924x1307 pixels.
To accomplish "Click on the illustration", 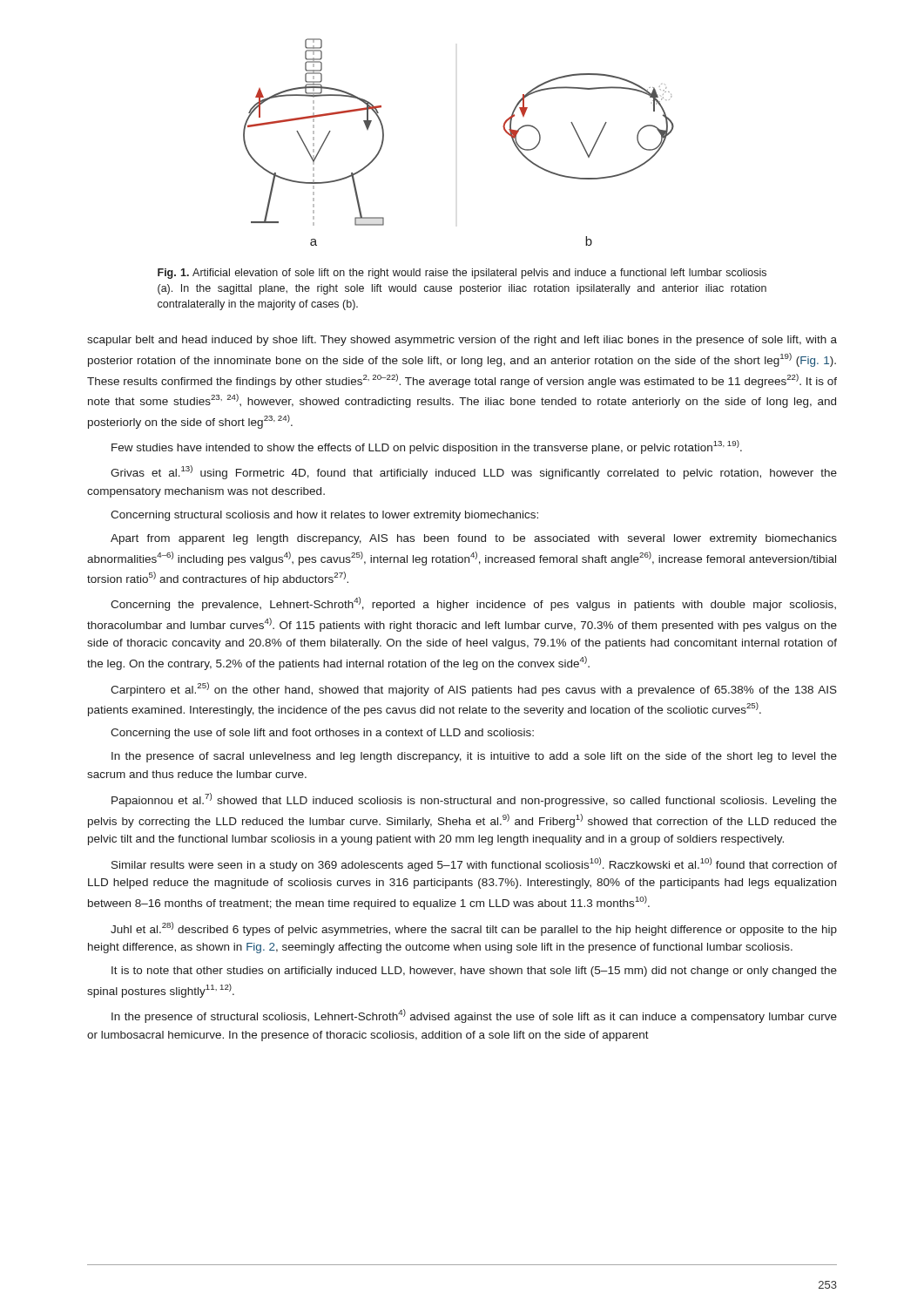I will (462, 144).
